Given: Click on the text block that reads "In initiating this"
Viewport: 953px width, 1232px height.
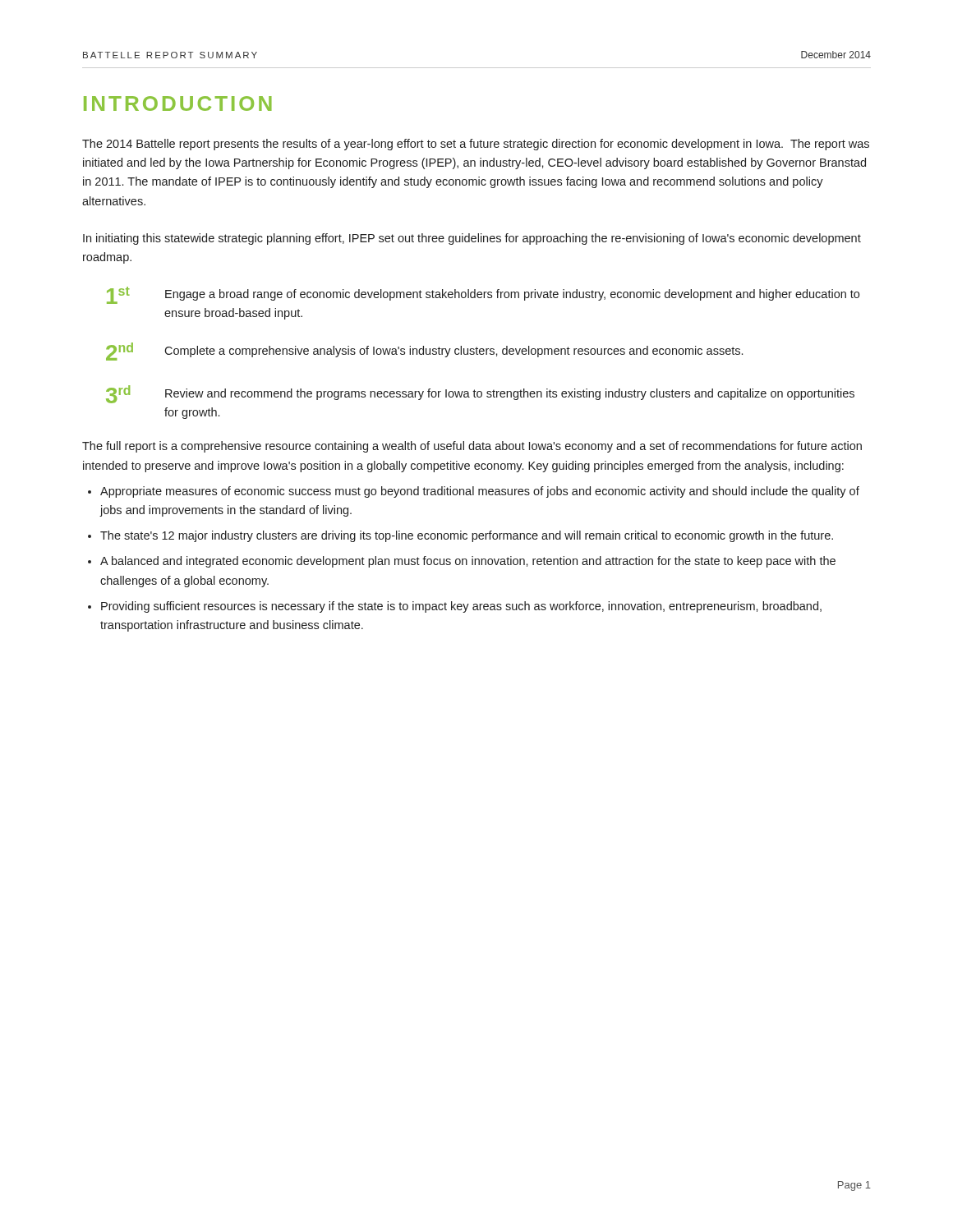Looking at the screenshot, I should point(471,248).
